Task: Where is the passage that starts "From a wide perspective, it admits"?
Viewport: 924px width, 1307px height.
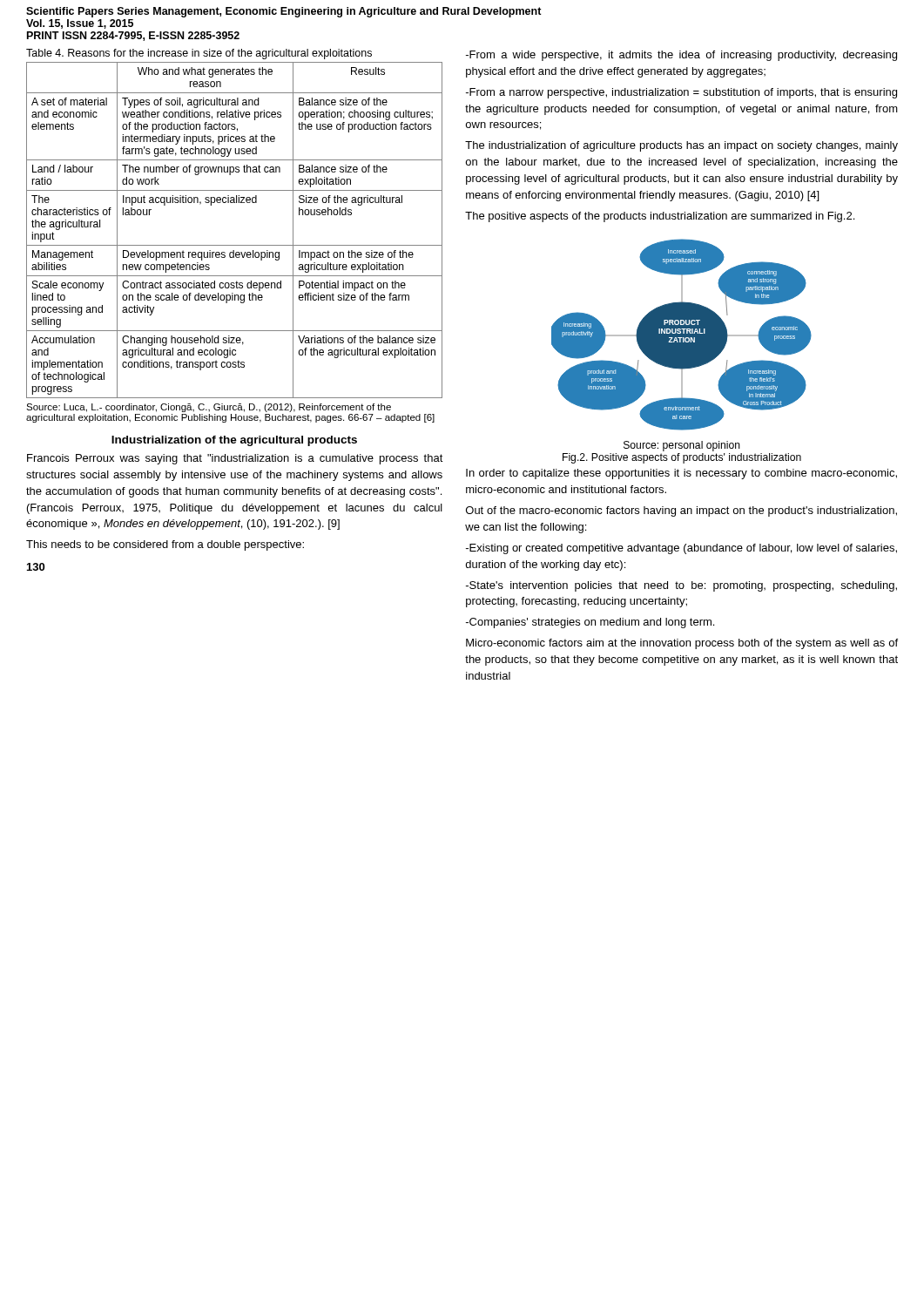Action: click(682, 63)
